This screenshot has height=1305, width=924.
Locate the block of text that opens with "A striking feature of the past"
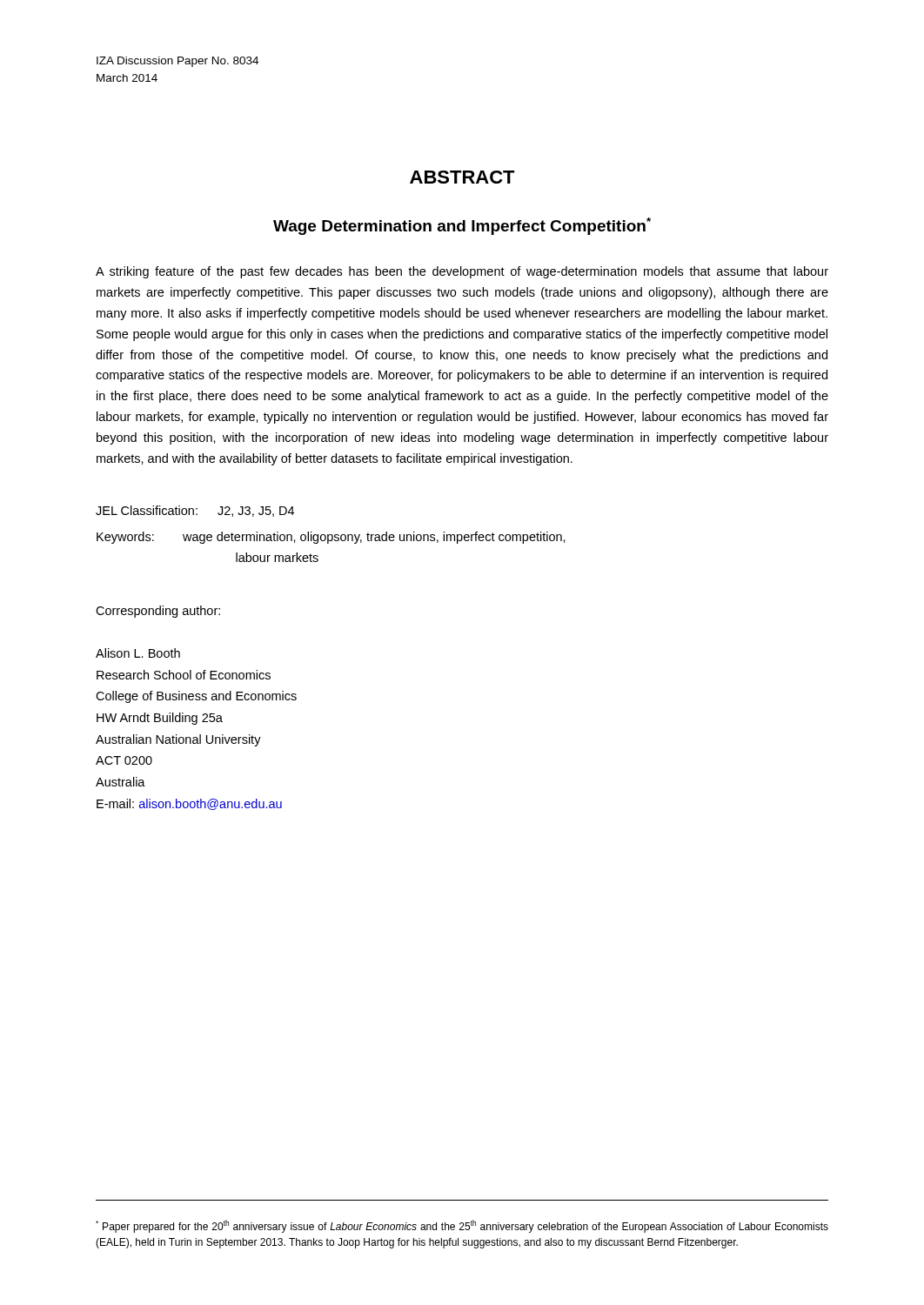[x=462, y=365]
